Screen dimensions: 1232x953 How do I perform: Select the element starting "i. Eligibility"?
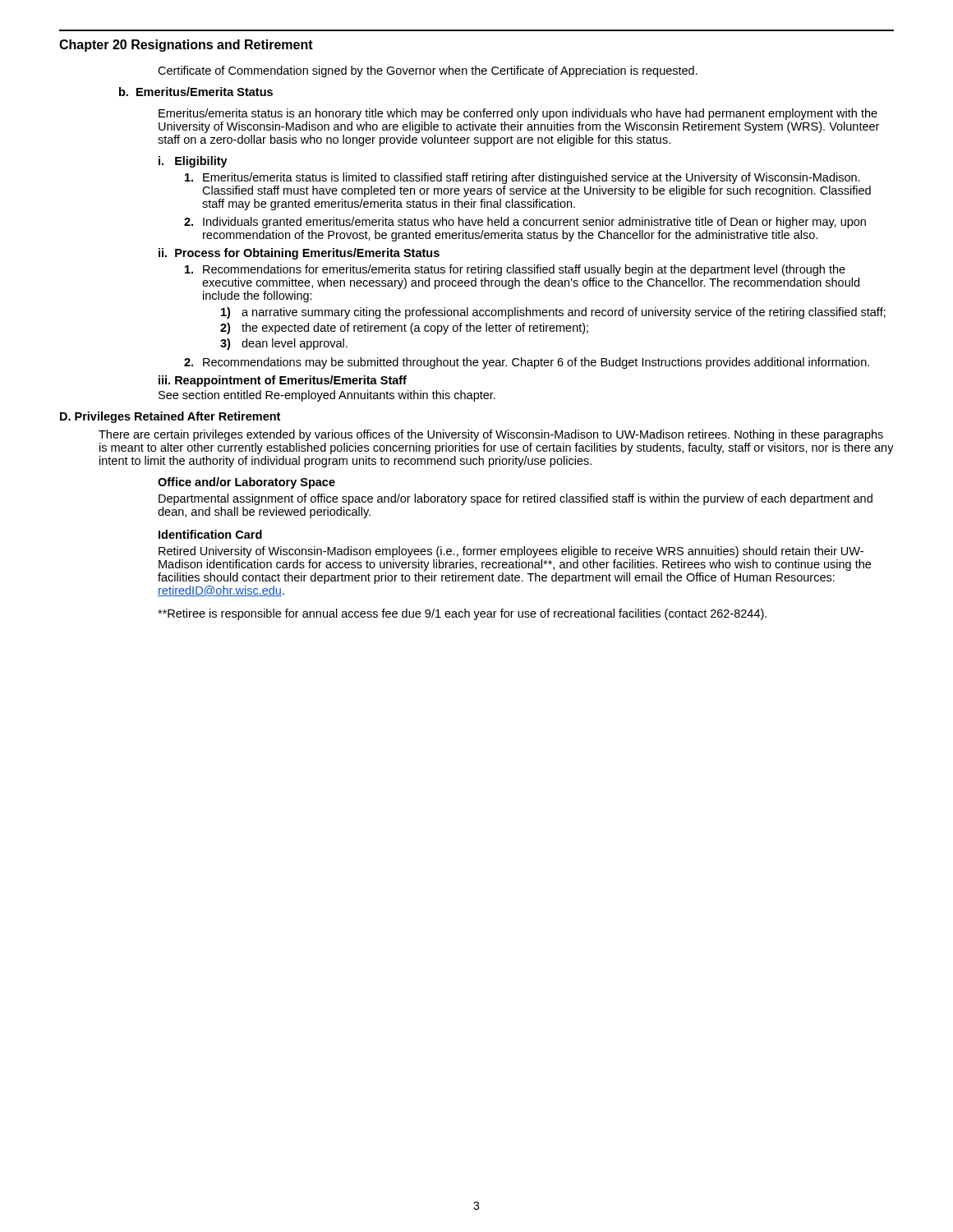[192, 161]
